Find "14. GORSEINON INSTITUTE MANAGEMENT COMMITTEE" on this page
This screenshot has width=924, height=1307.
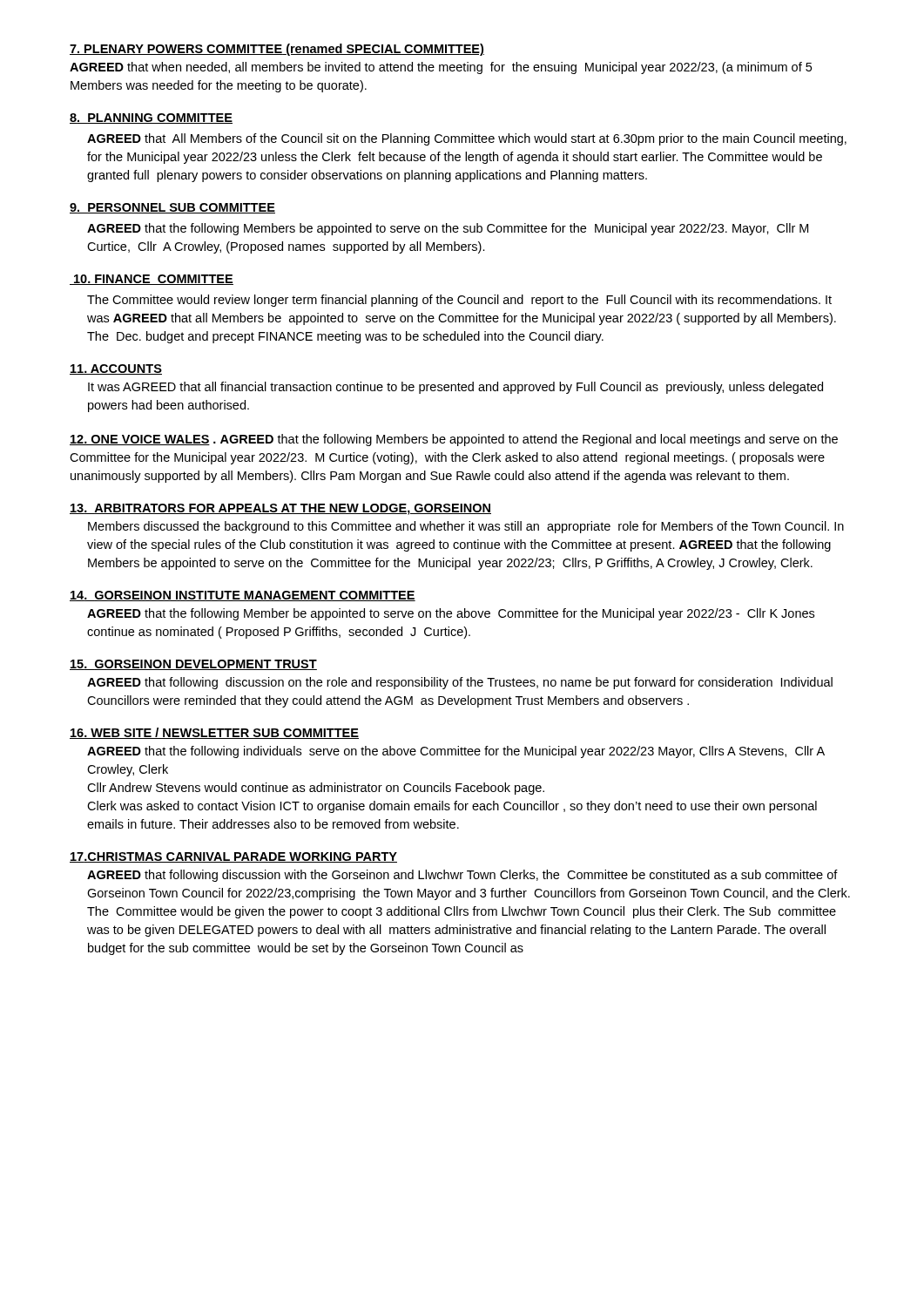pos(242,595)
